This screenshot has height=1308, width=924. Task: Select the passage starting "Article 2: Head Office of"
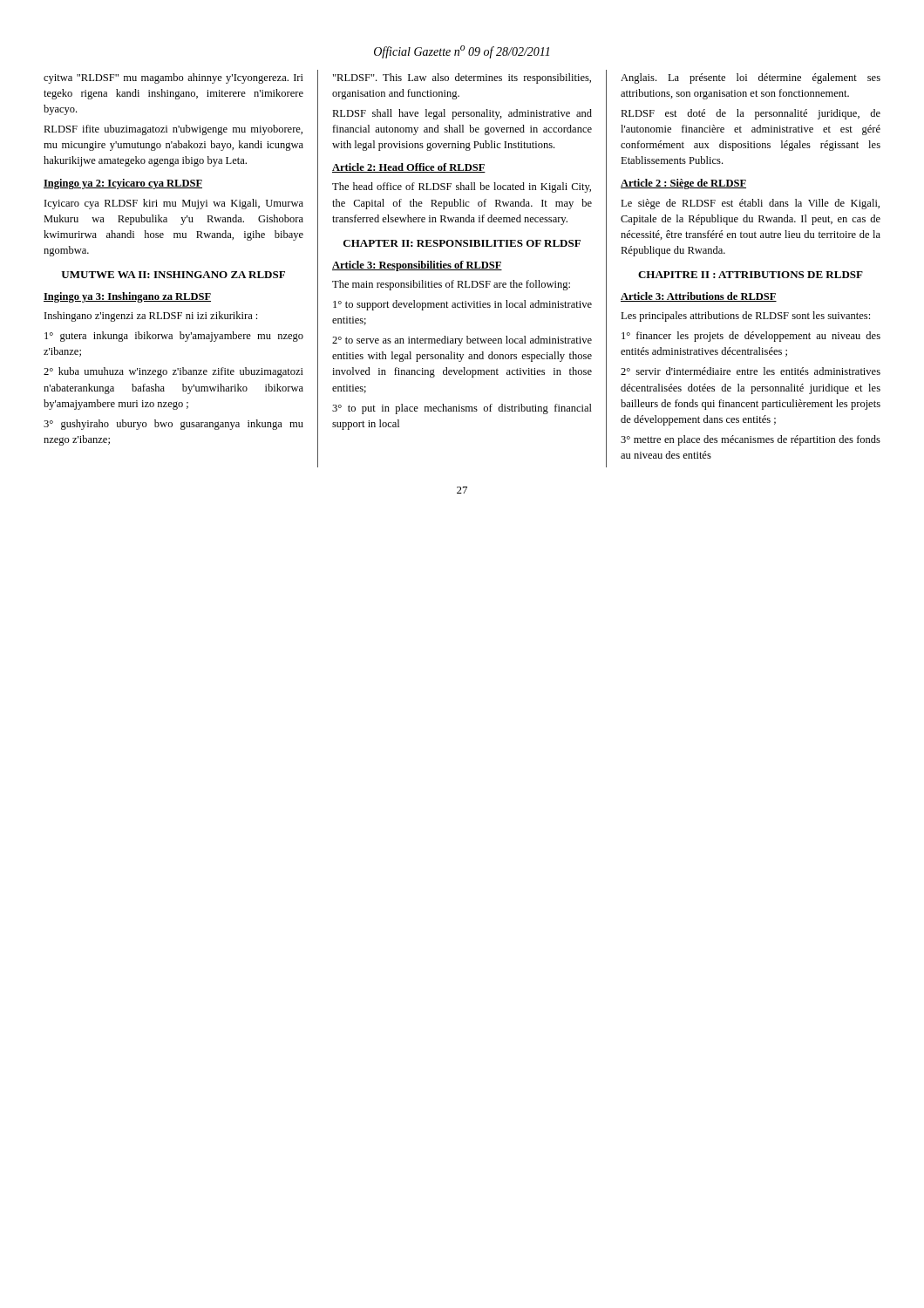409,168
